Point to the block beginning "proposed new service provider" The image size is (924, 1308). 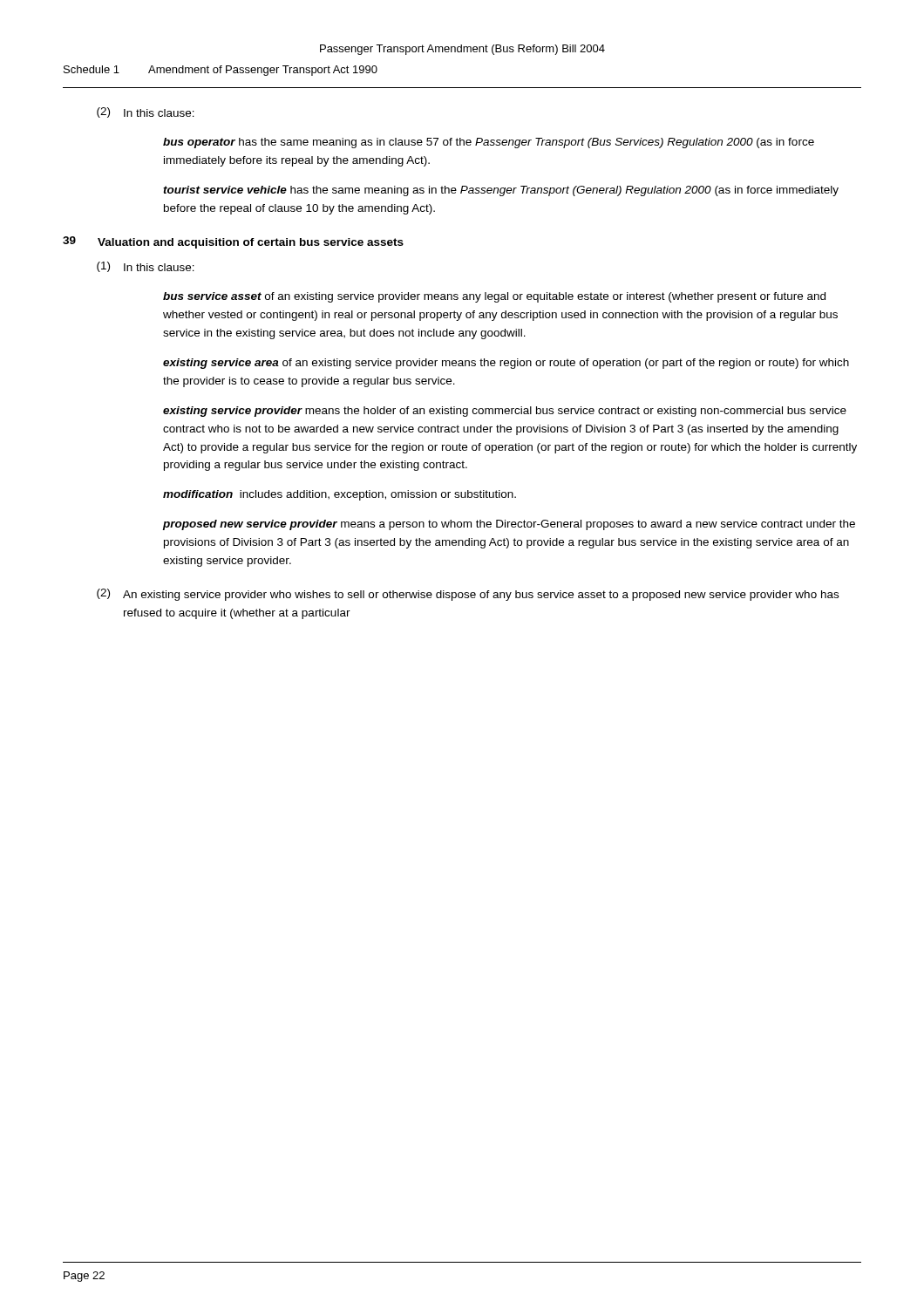point(509,542)
